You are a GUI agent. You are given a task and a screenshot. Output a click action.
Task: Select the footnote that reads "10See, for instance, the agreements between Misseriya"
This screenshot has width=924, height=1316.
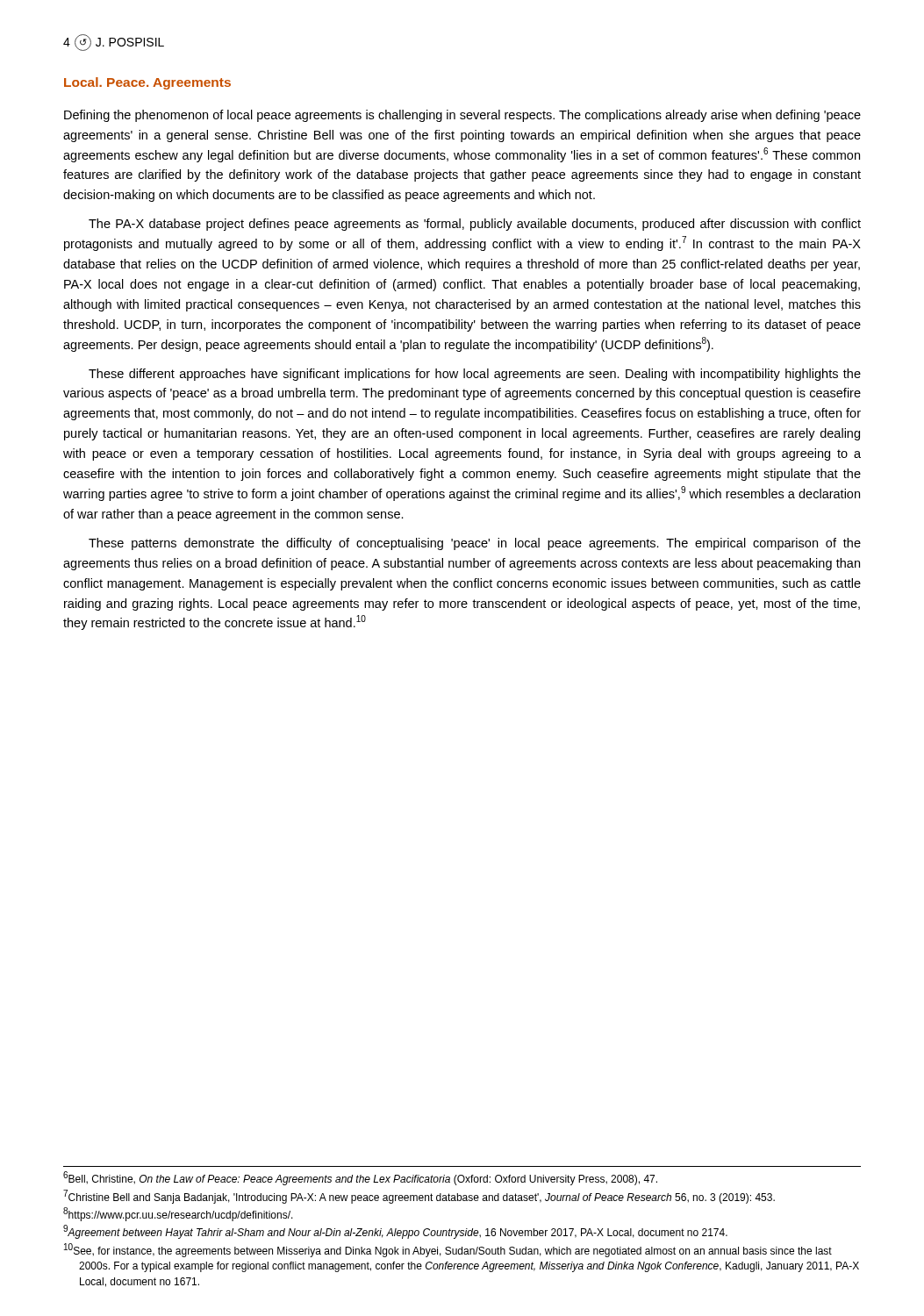click(461, 1266)
